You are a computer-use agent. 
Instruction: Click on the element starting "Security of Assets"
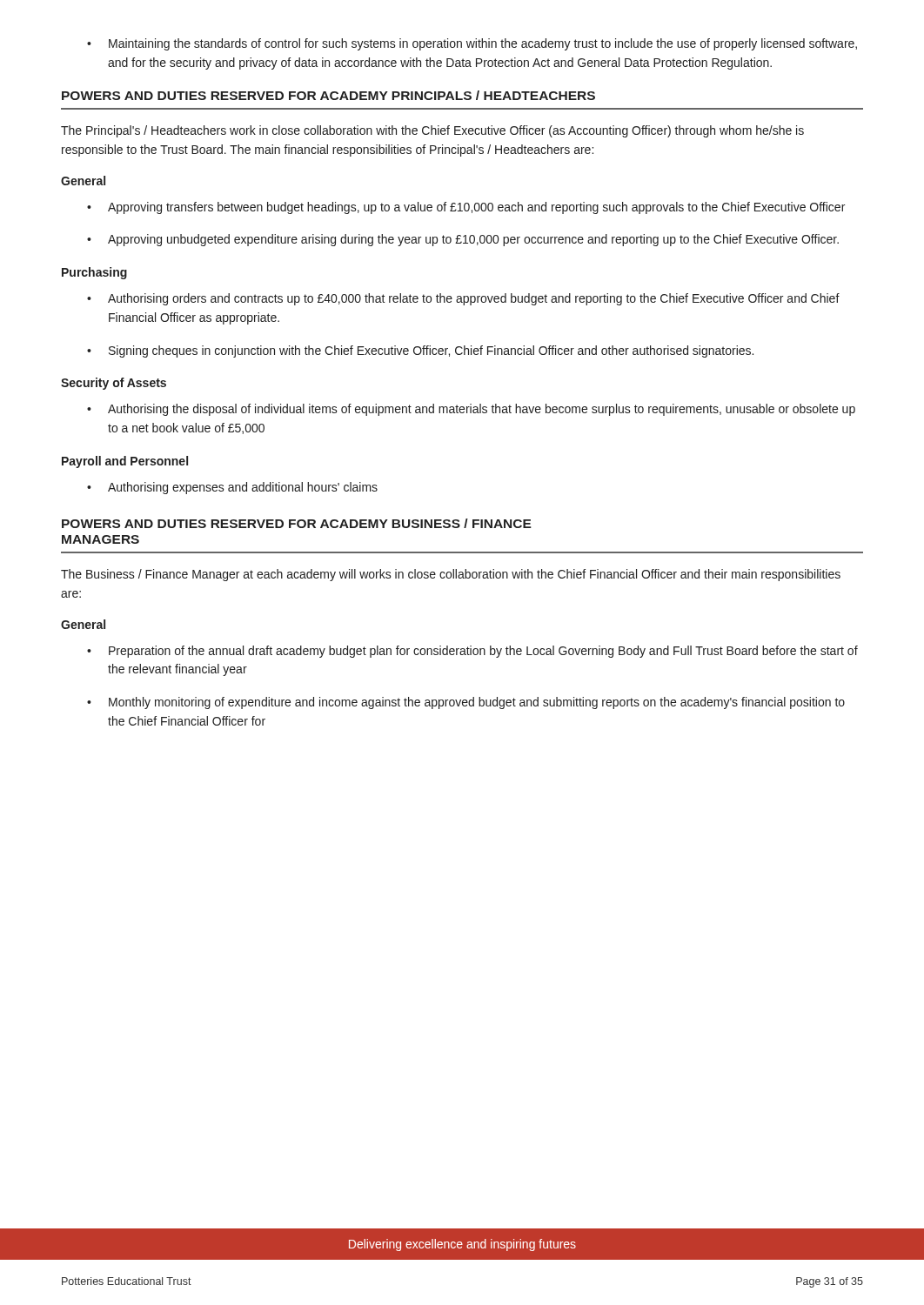(x=114, y=383)
